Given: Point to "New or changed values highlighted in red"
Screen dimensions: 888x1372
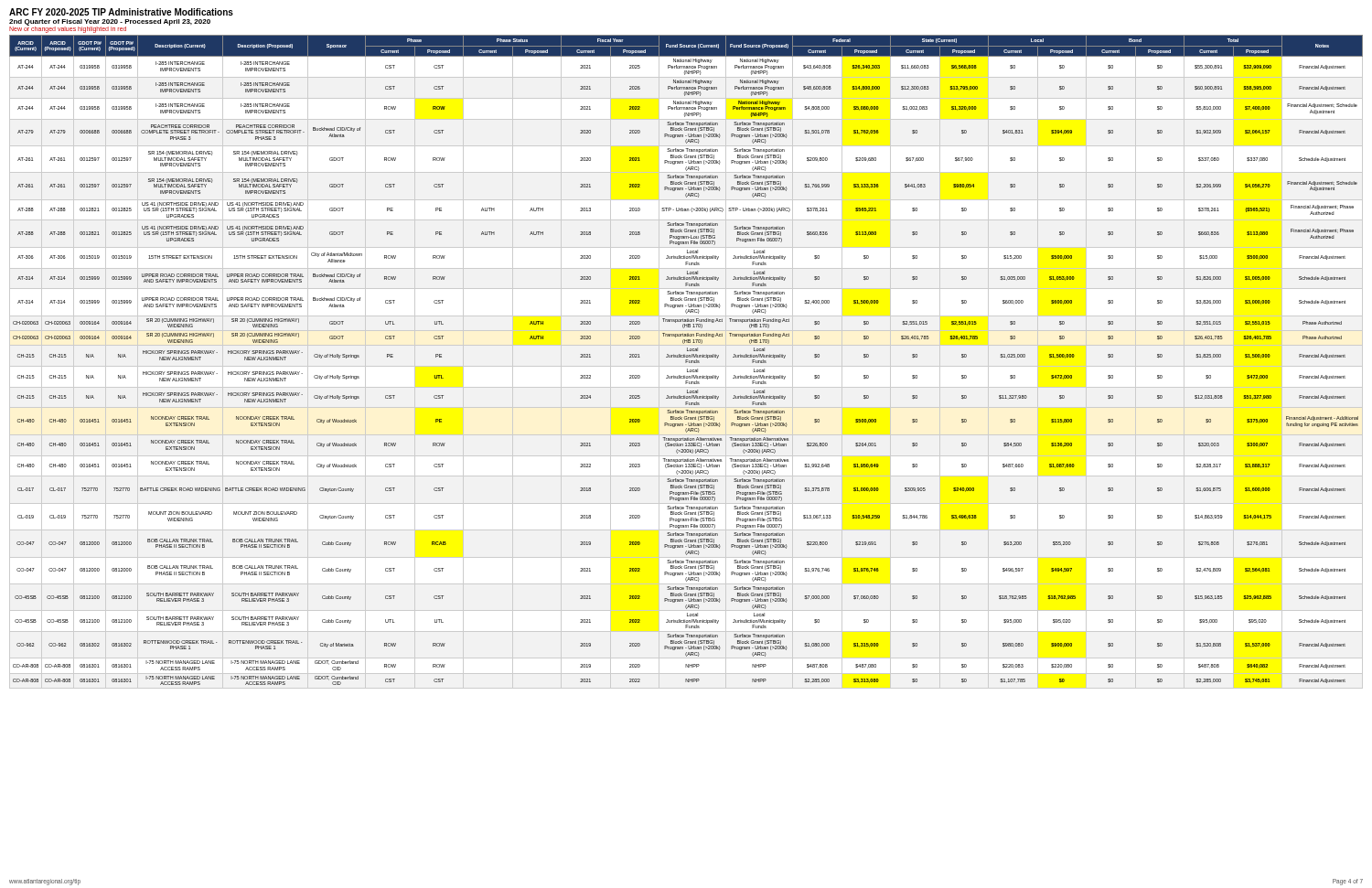Looking at the screenshot, I should [x=68, y=29].
